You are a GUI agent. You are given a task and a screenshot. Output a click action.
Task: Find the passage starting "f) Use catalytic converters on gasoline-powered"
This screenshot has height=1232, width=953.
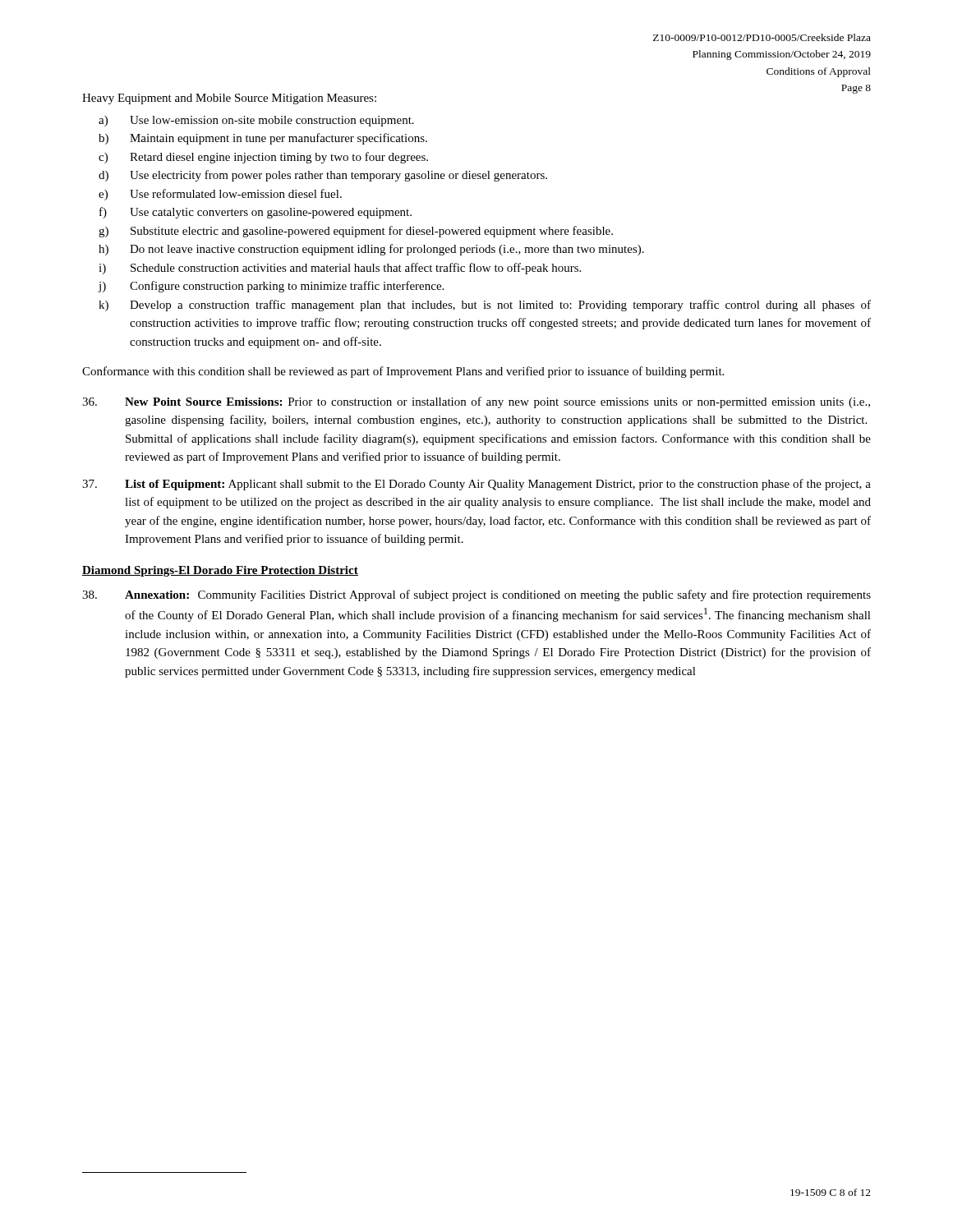256,213
